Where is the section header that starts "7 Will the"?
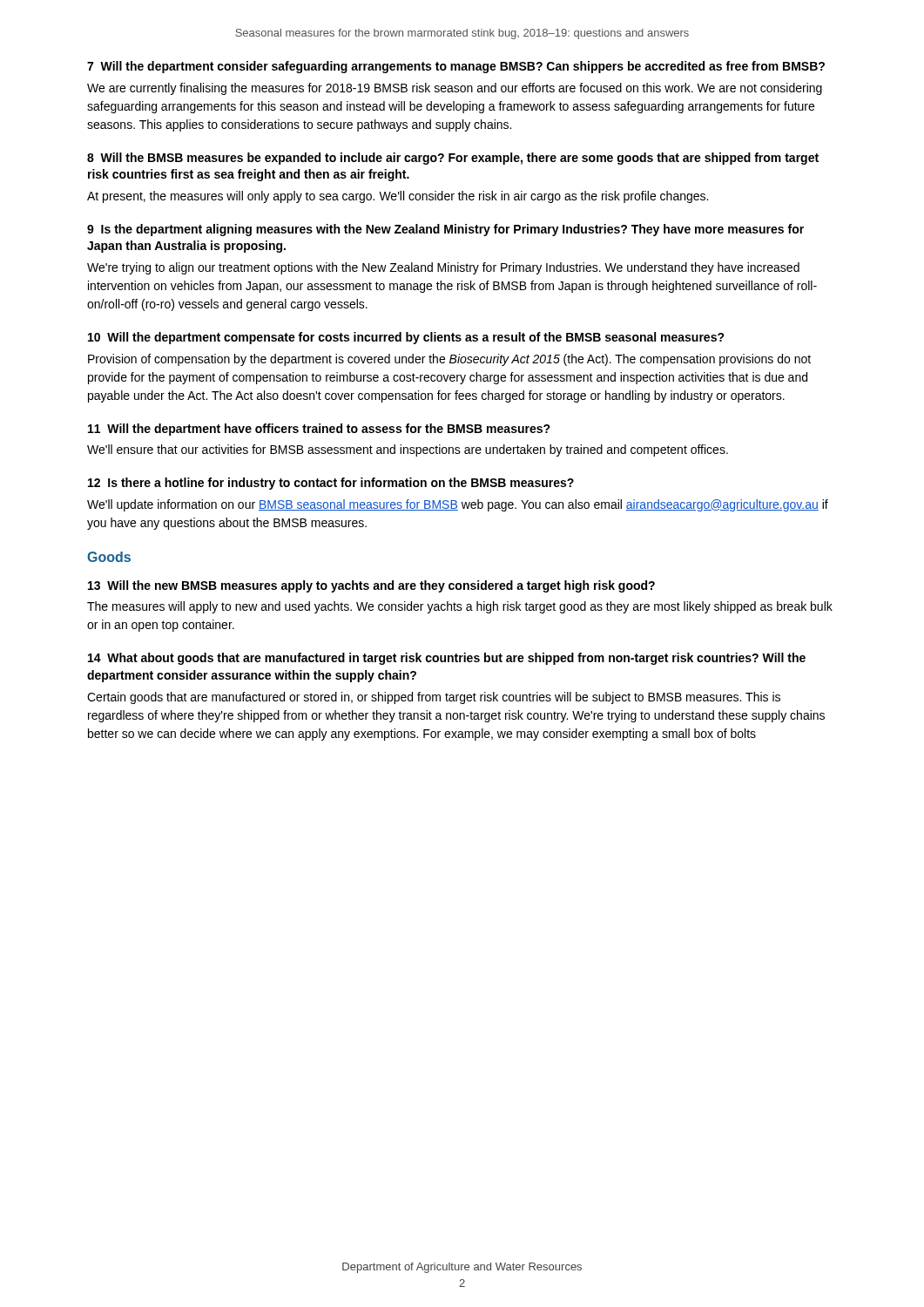 coord(456,66)
